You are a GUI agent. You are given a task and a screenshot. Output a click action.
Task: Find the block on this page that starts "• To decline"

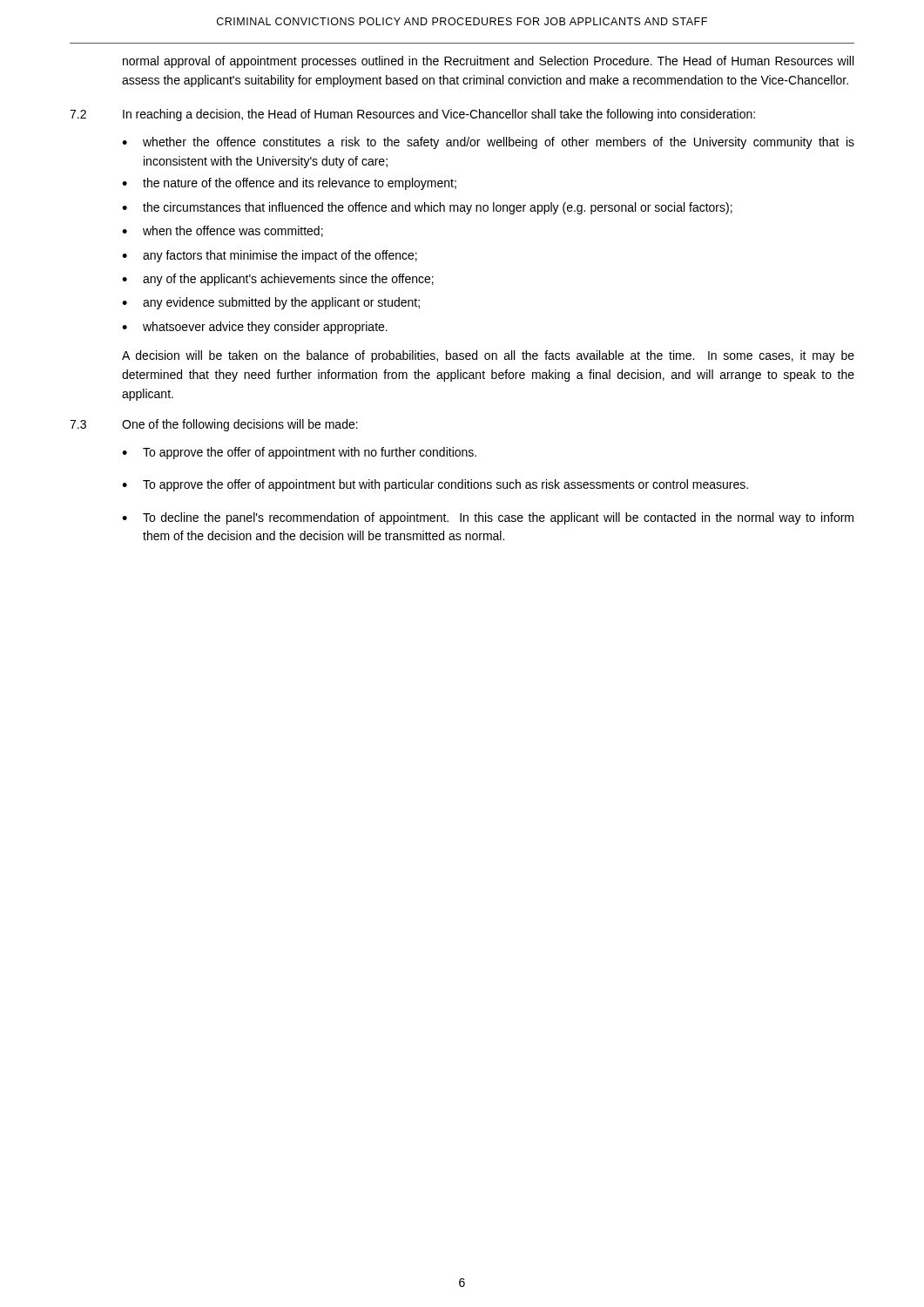click(488, 528)
